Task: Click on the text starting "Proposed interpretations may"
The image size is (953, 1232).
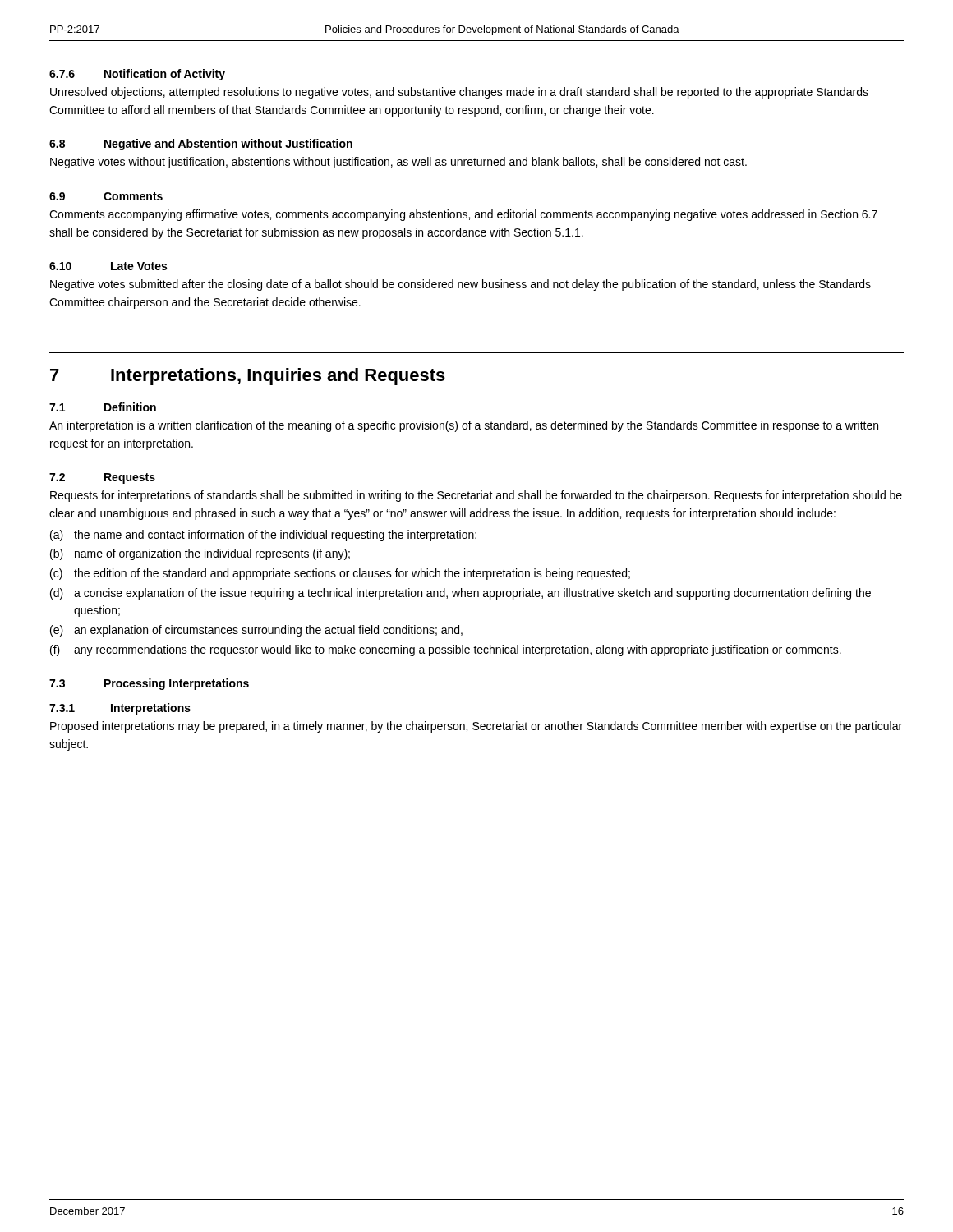Action: (x=476, y=735)
